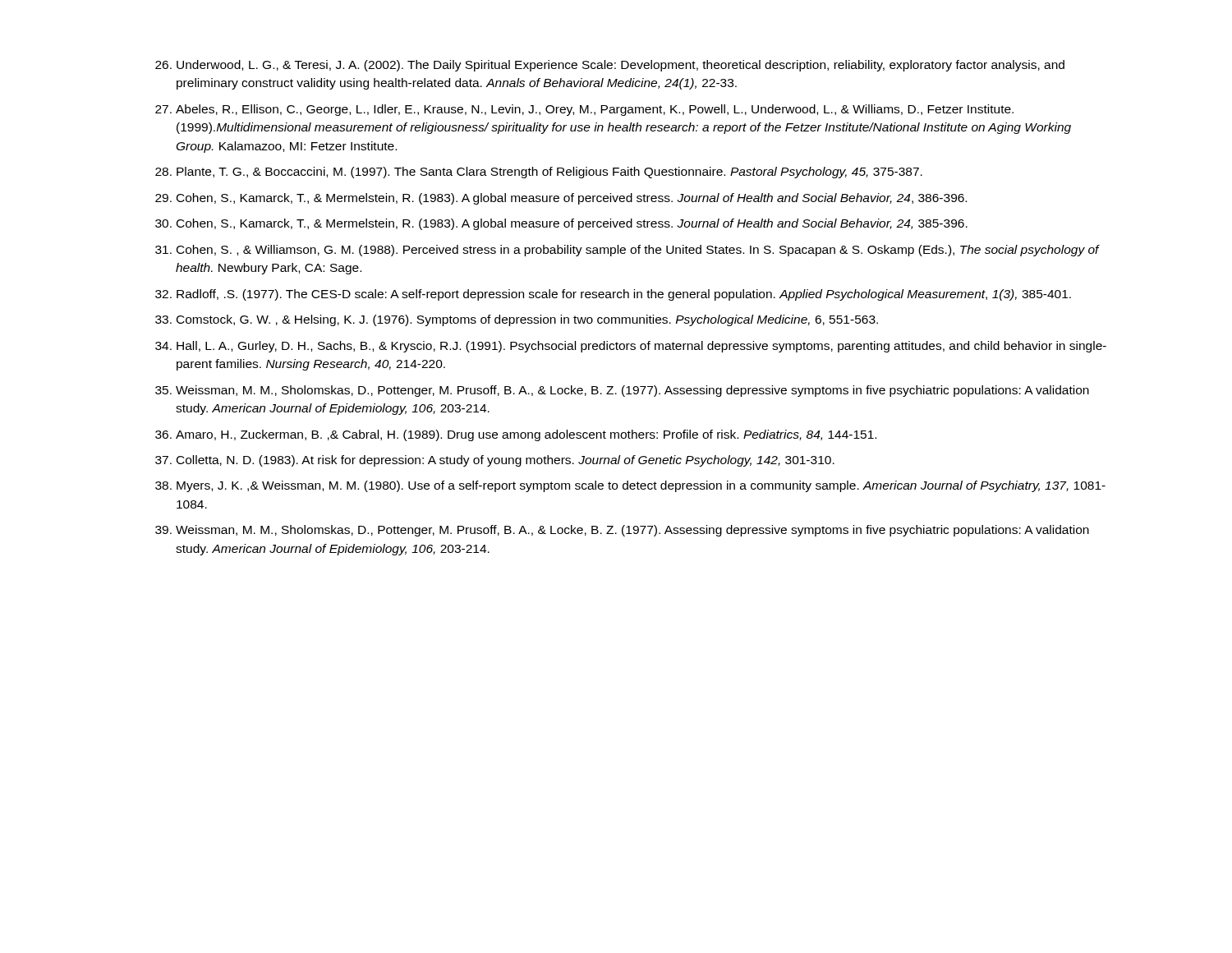Find the region starting "34. Hall, L. A., Gurley,"
The image size is (1232, 953).
[621, 355]
